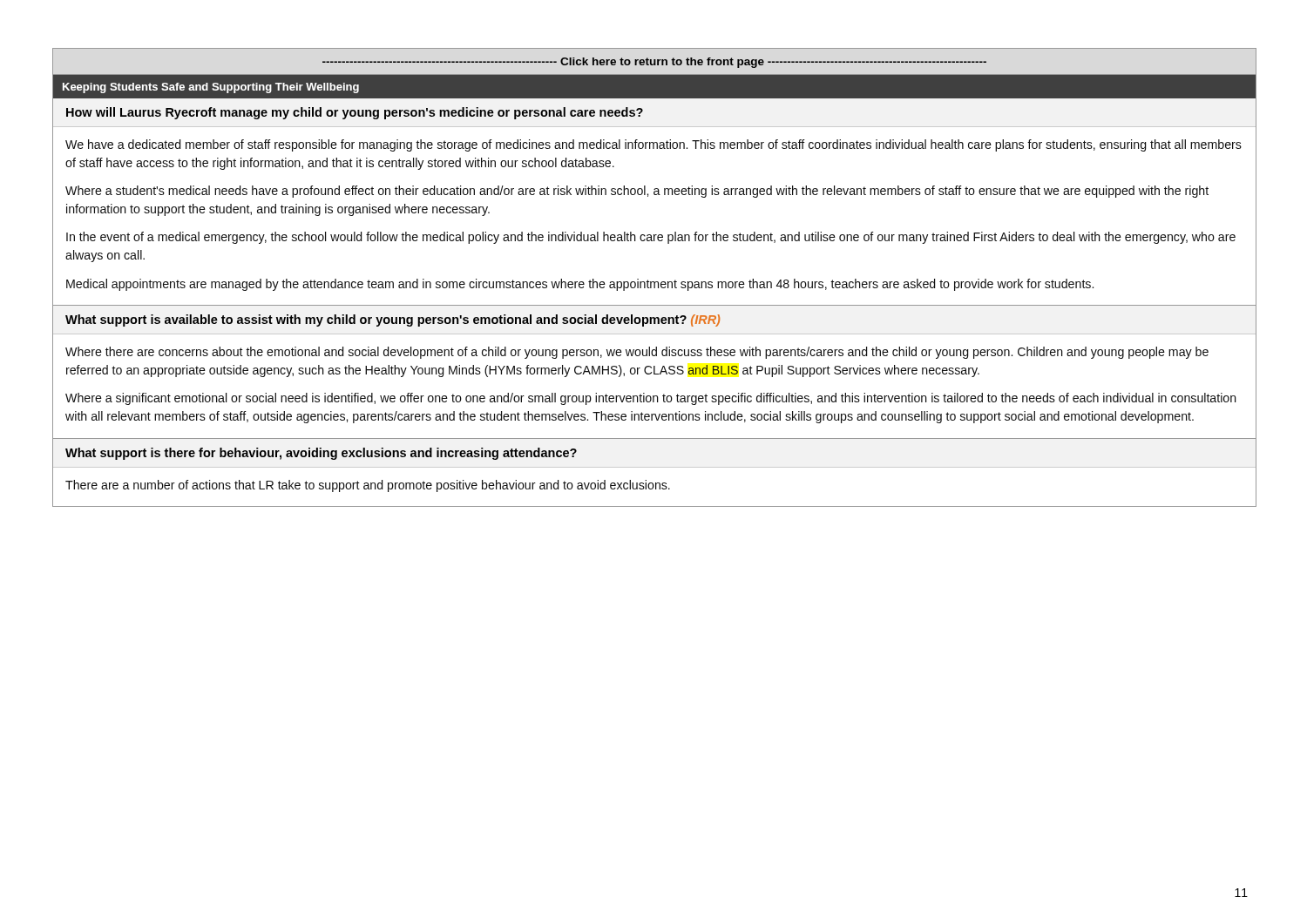Find the section header on this page that starts "What support is there for behaviour,"
The width and height of the screenshot is (1307, 924).
(321, 452)
